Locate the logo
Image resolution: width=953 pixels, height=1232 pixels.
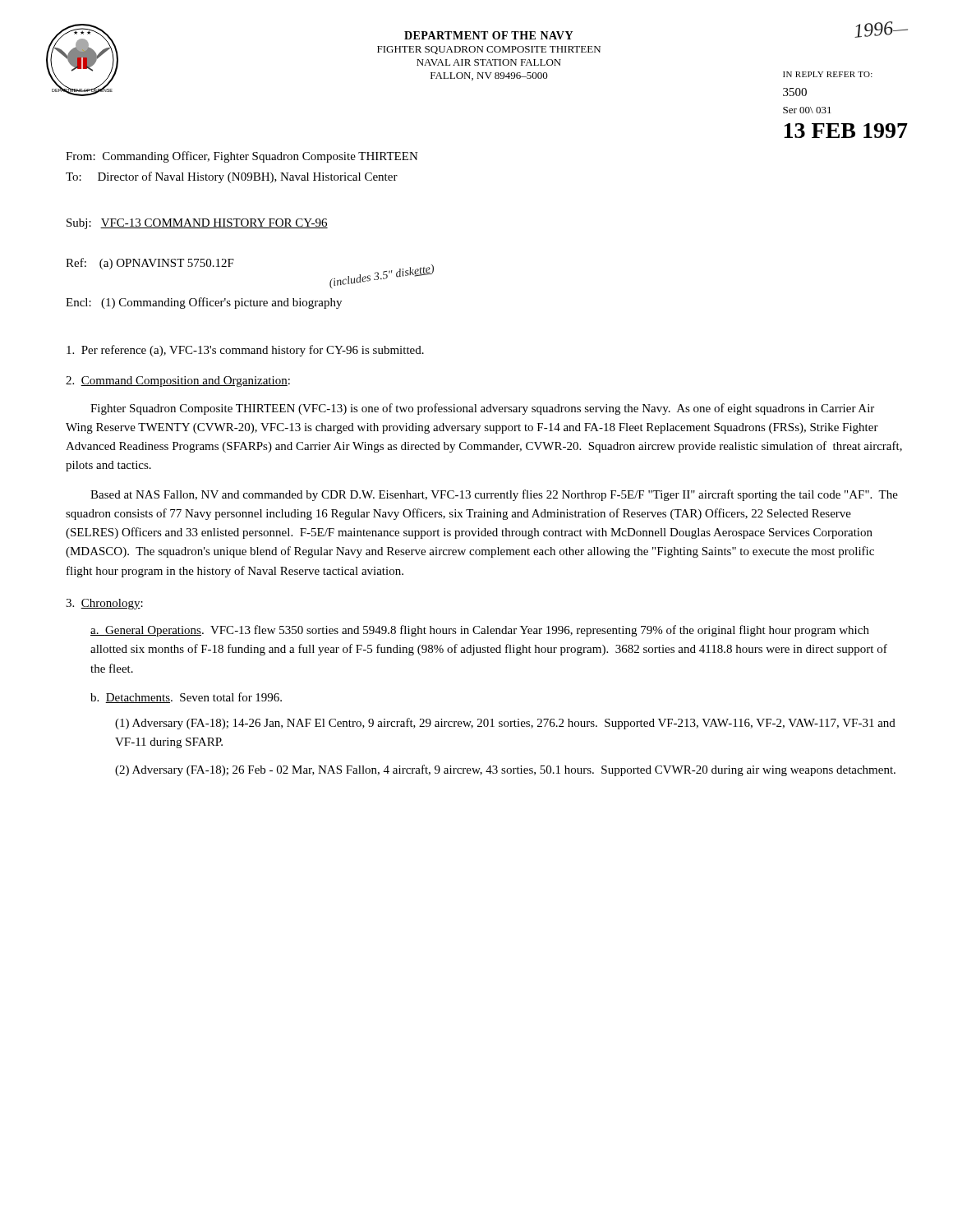(x=82, y=60)
